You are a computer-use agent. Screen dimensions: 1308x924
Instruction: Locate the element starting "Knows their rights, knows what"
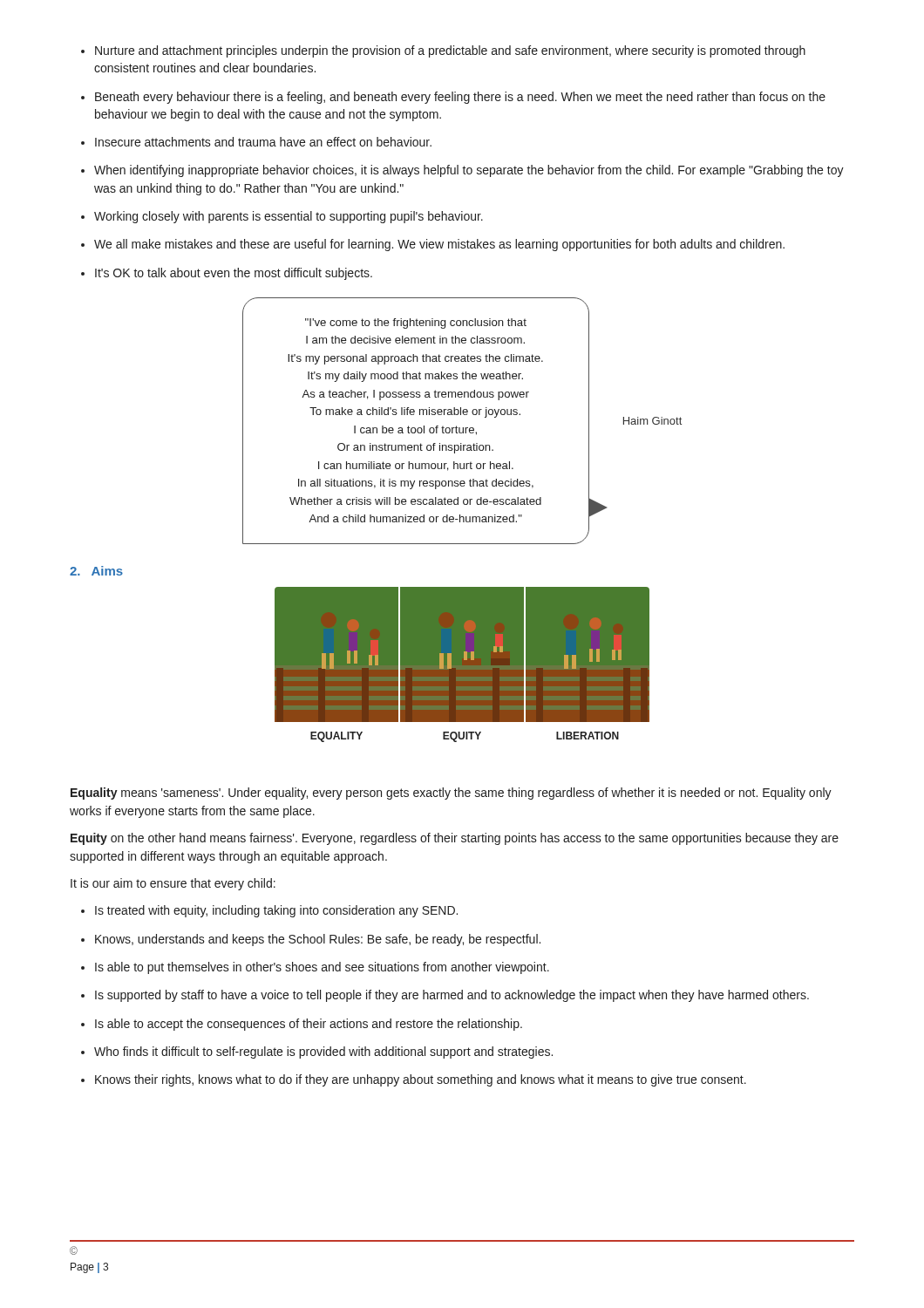462,1080
